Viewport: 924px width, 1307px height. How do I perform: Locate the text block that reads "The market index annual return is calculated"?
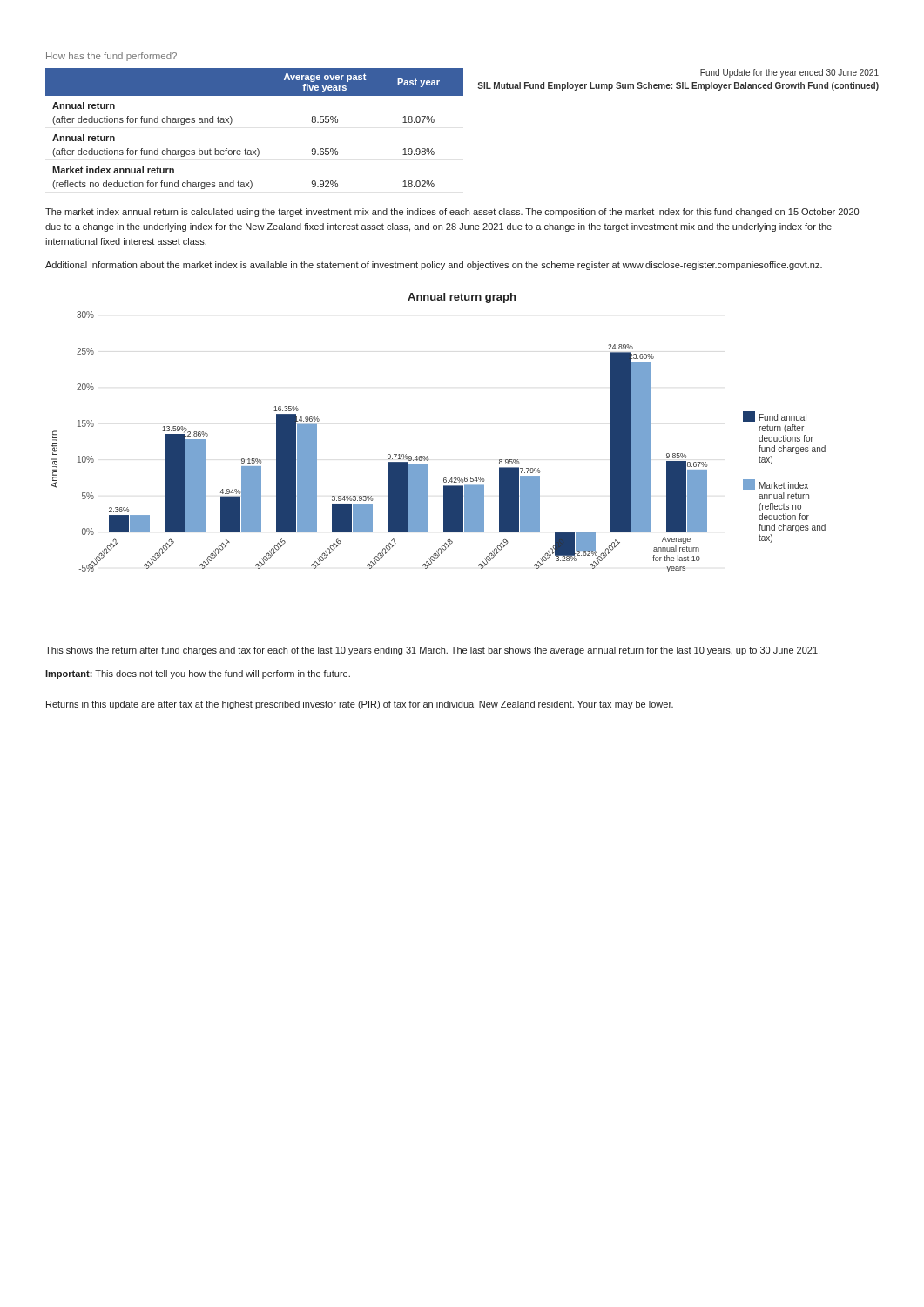pos(452,227)
